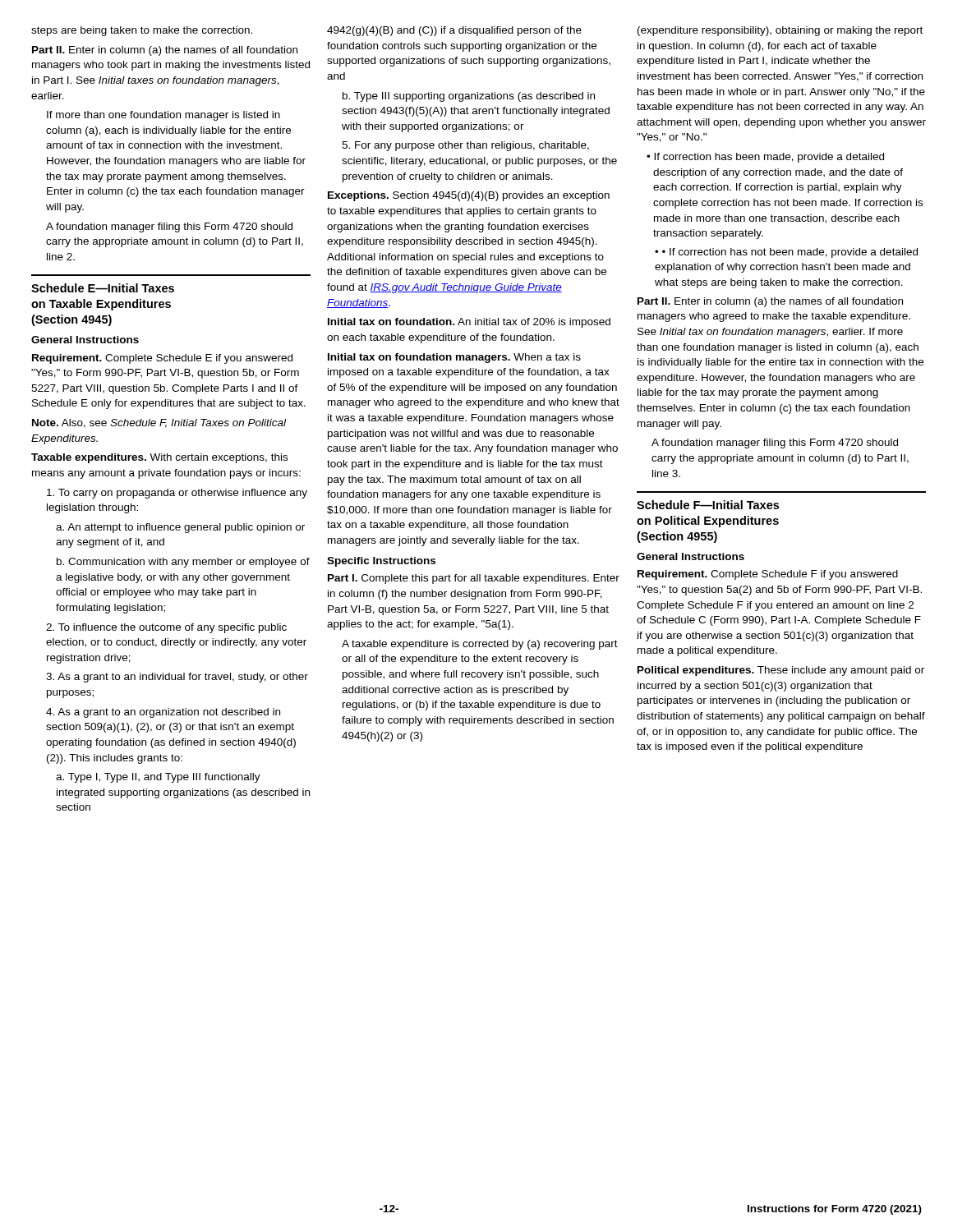Point to the block beginning "4. As a grant to an"
Viewport: 953px width, 1232px height.
178,735
